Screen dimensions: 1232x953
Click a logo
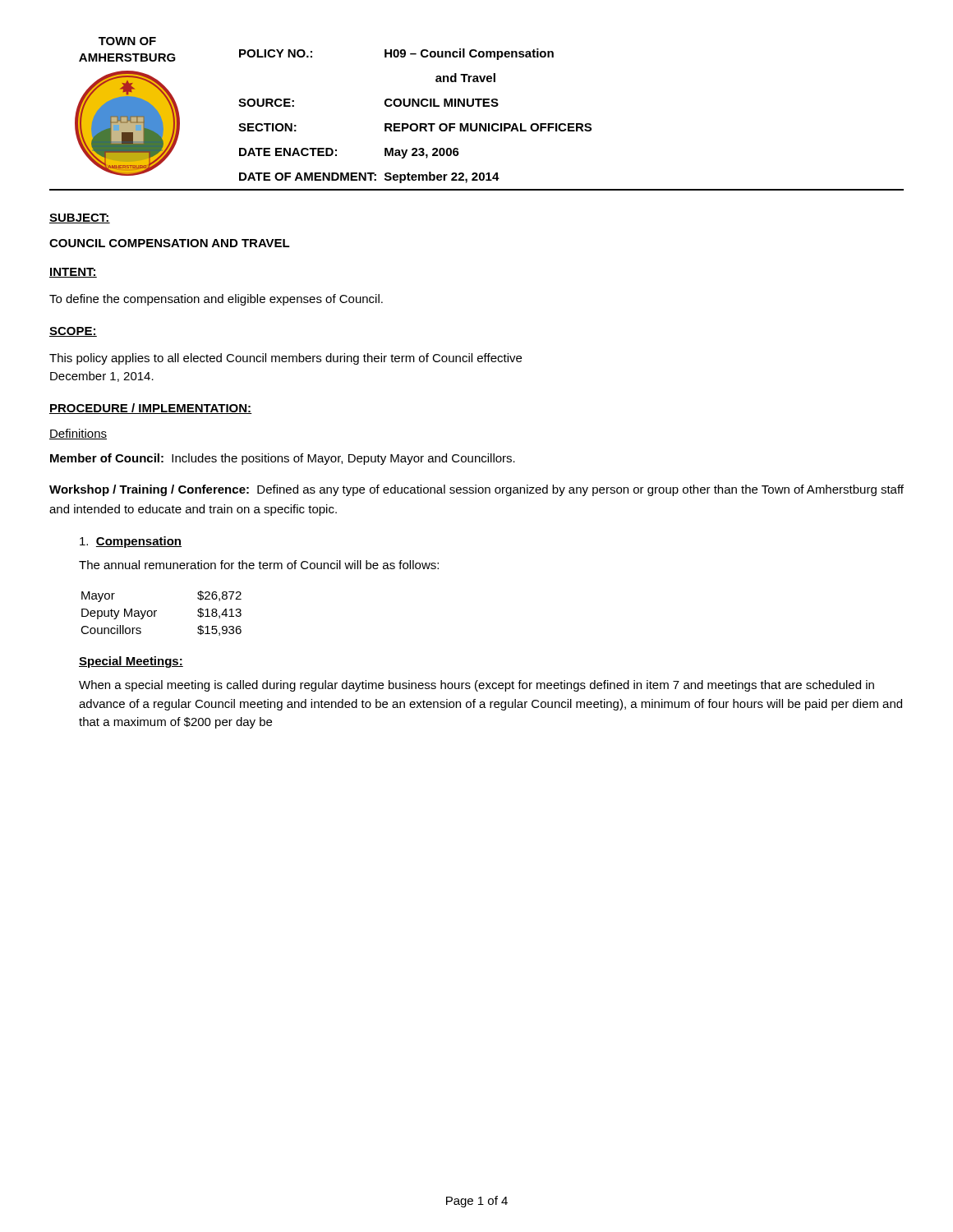[127, 124]
